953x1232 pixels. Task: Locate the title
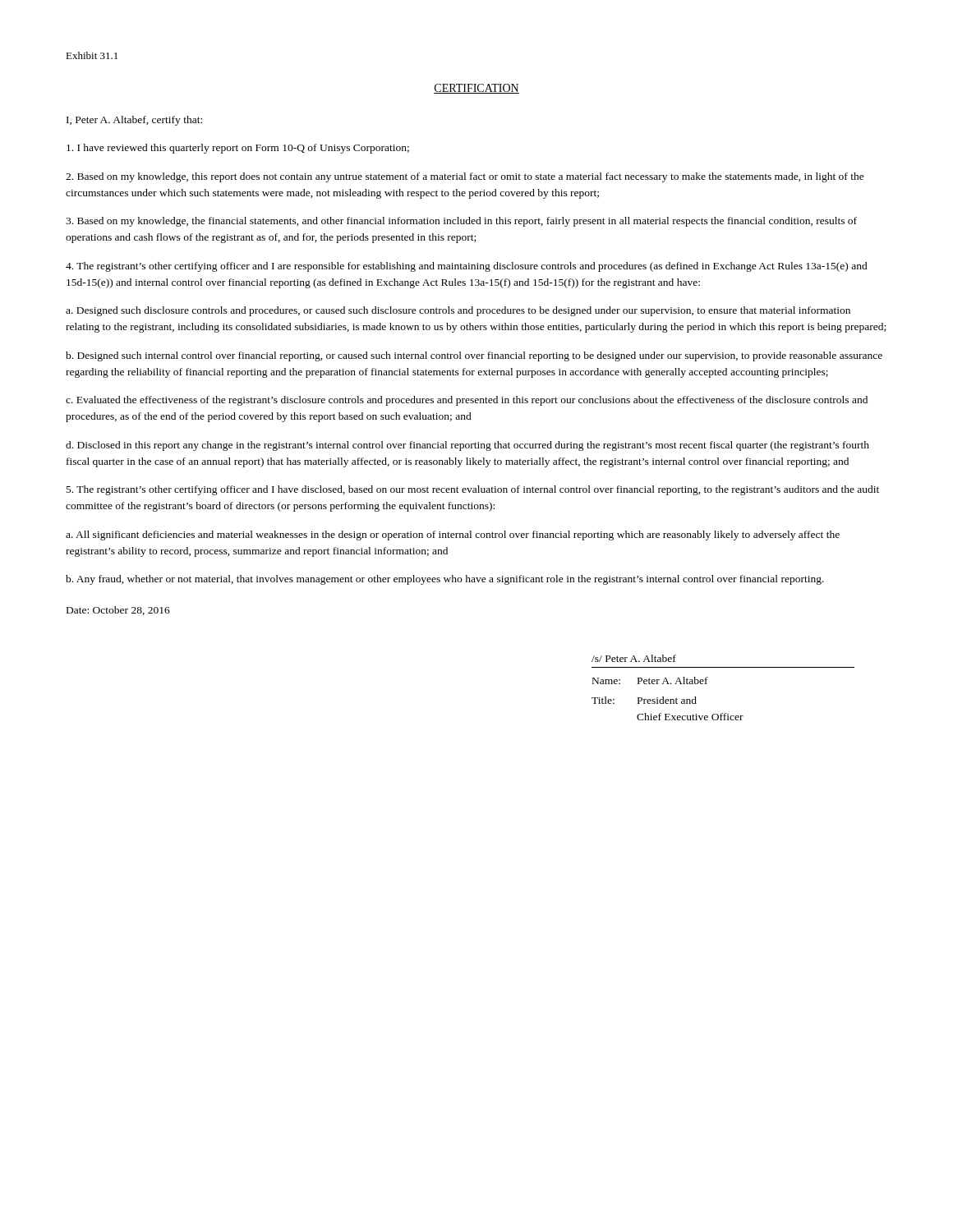coord(476,88)
